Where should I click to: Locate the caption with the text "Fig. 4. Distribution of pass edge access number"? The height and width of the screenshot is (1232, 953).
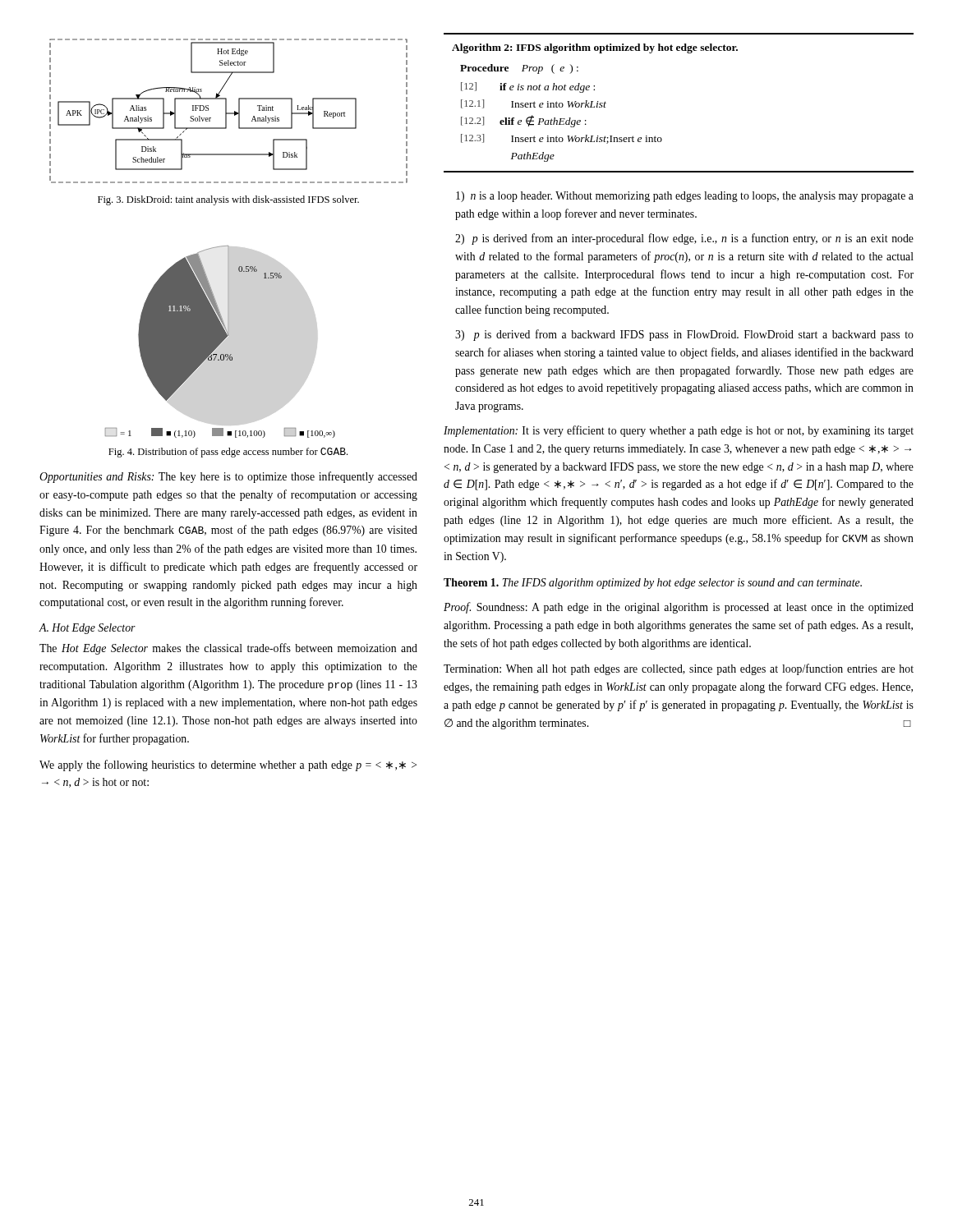click(x=228, y=452)
